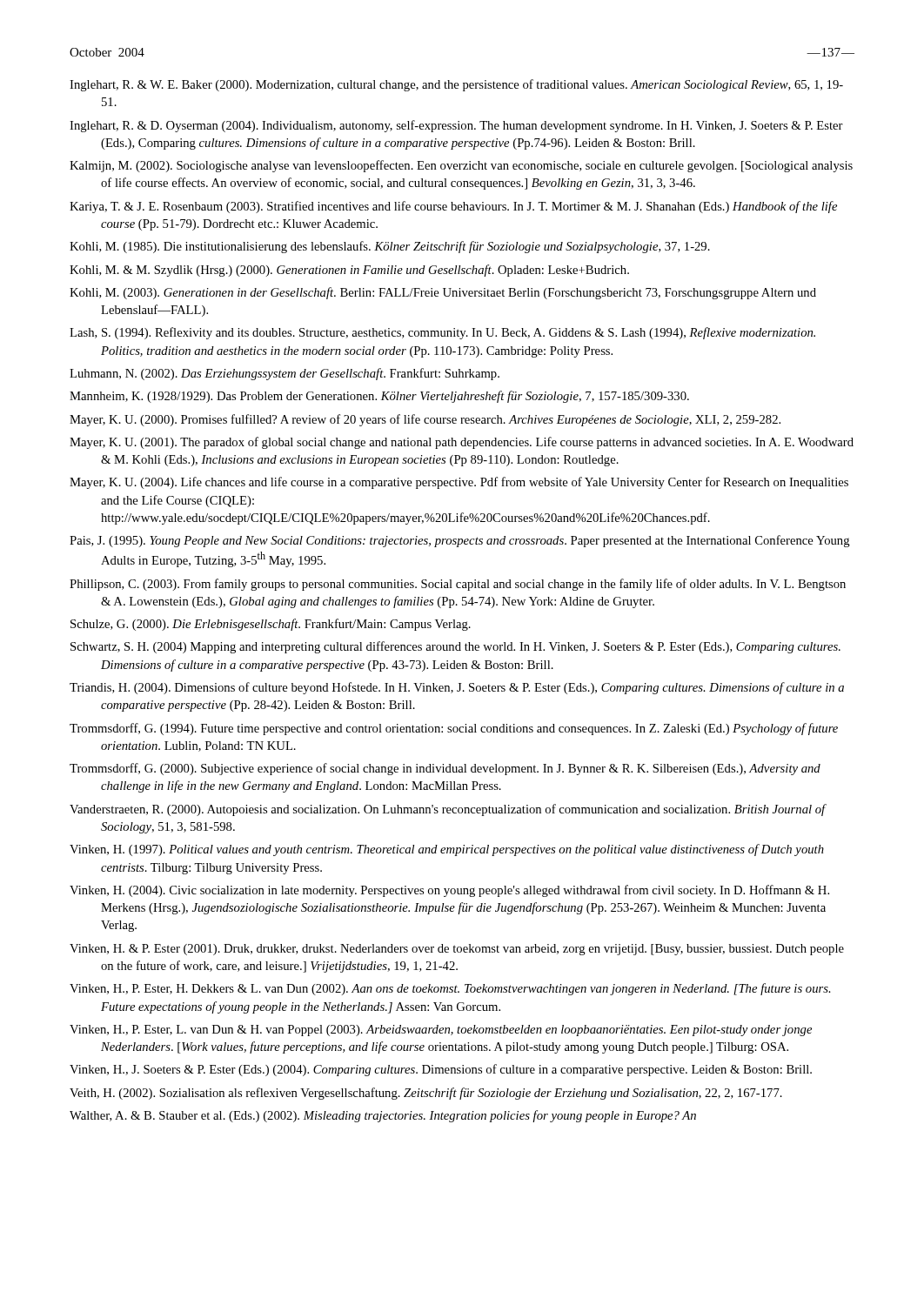
Task: Click on the list item with the text "Schwartz, S. H."
Action: click(x=455, y=656)
